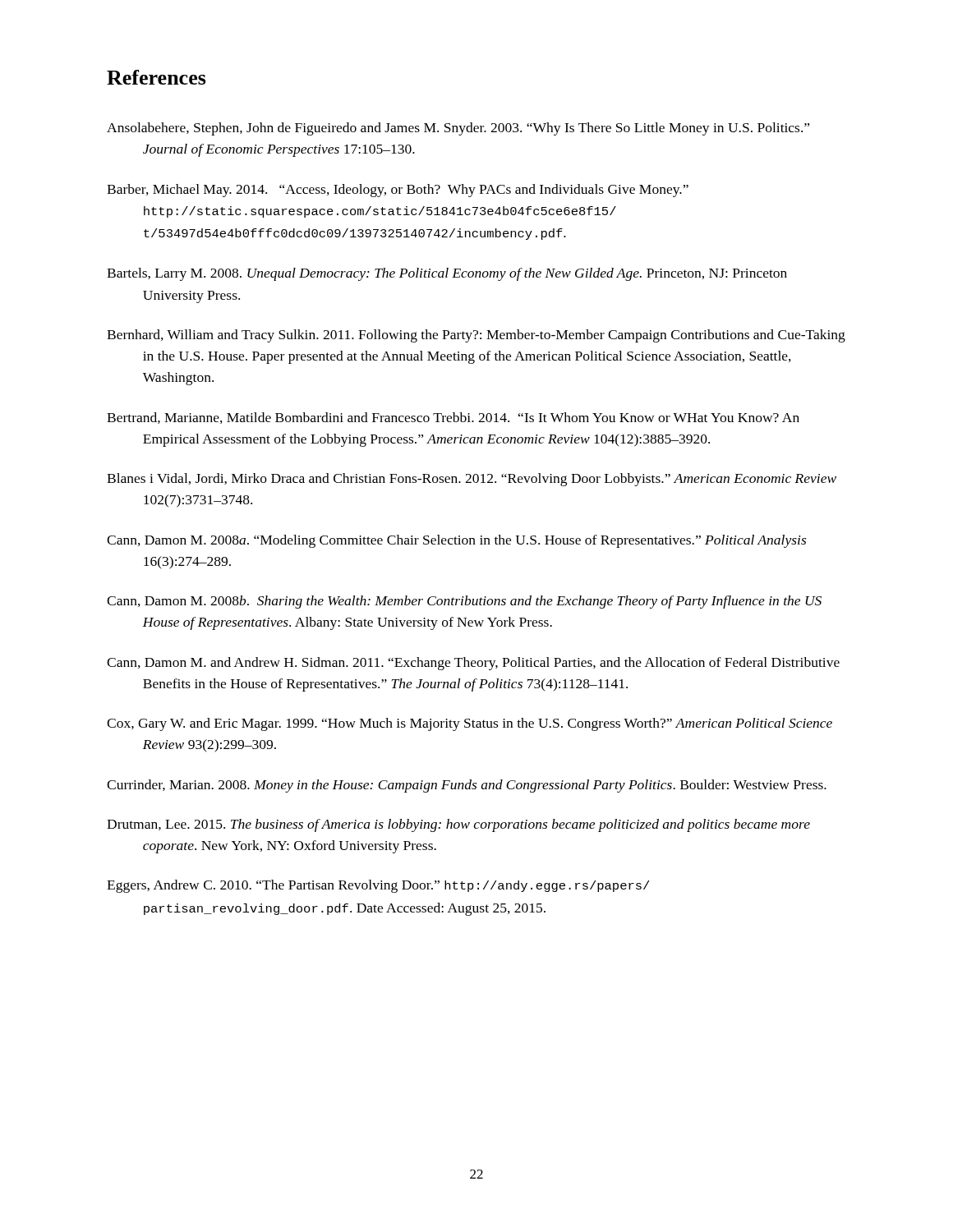Find the block on this page that starts "Cann, Damon M. 2008b. Sharing the"

tap(464, 611)
